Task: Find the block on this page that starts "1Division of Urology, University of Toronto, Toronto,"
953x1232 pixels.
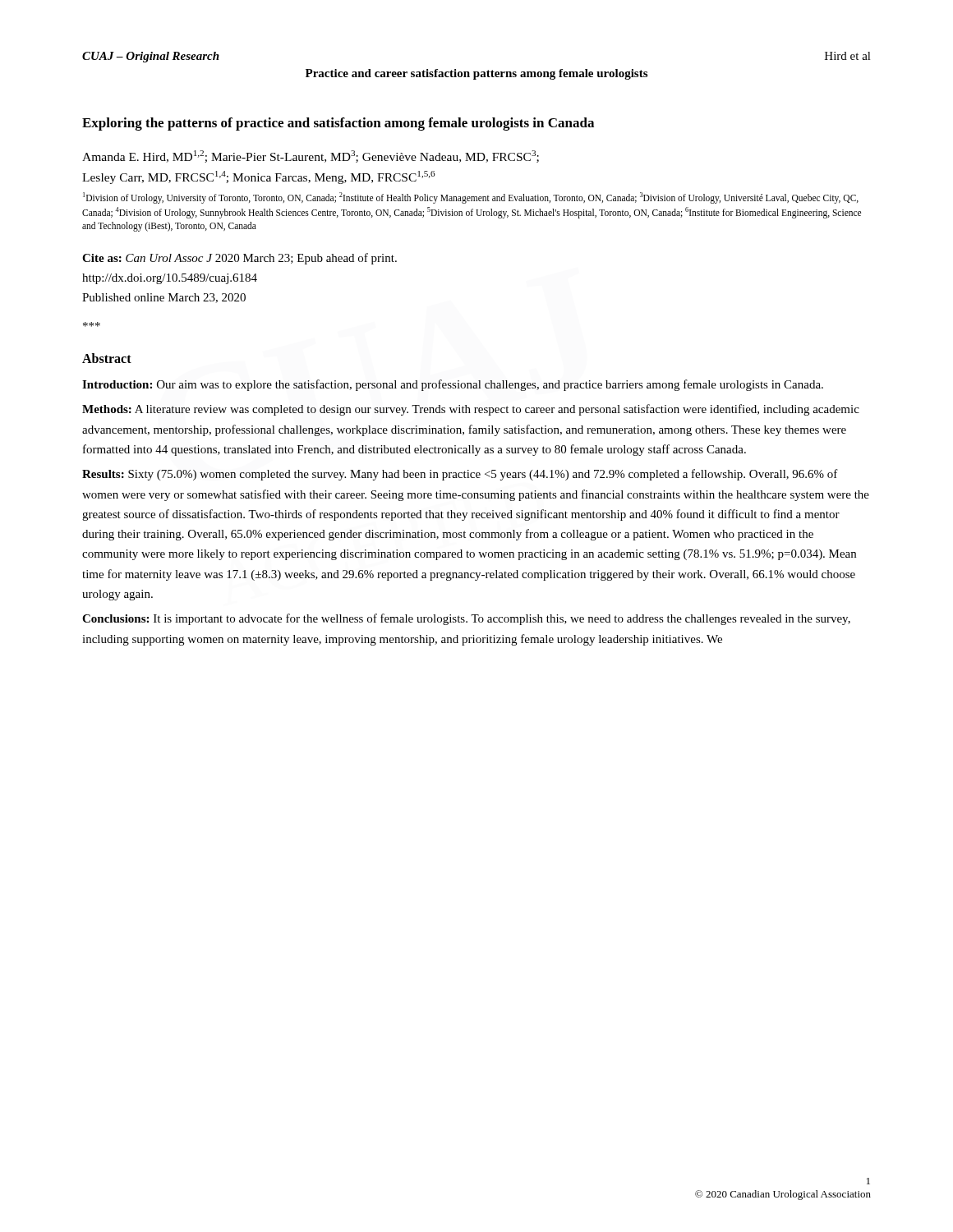Action: point(472,211)
